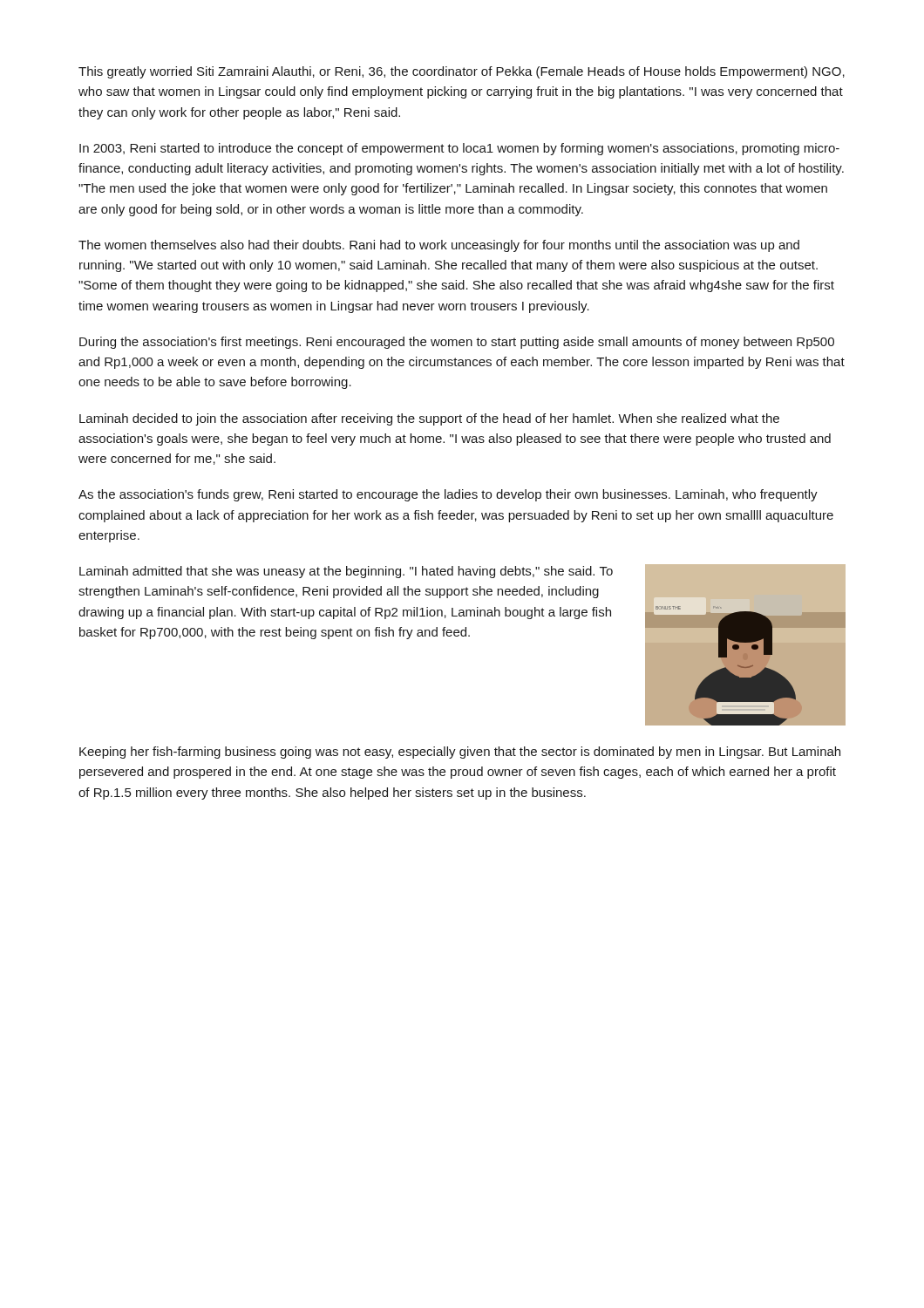The height and width of the screenshot is (1308, 924).
Task: Locate the passage starting "The women themselves also"
Action: click(456, 275)
